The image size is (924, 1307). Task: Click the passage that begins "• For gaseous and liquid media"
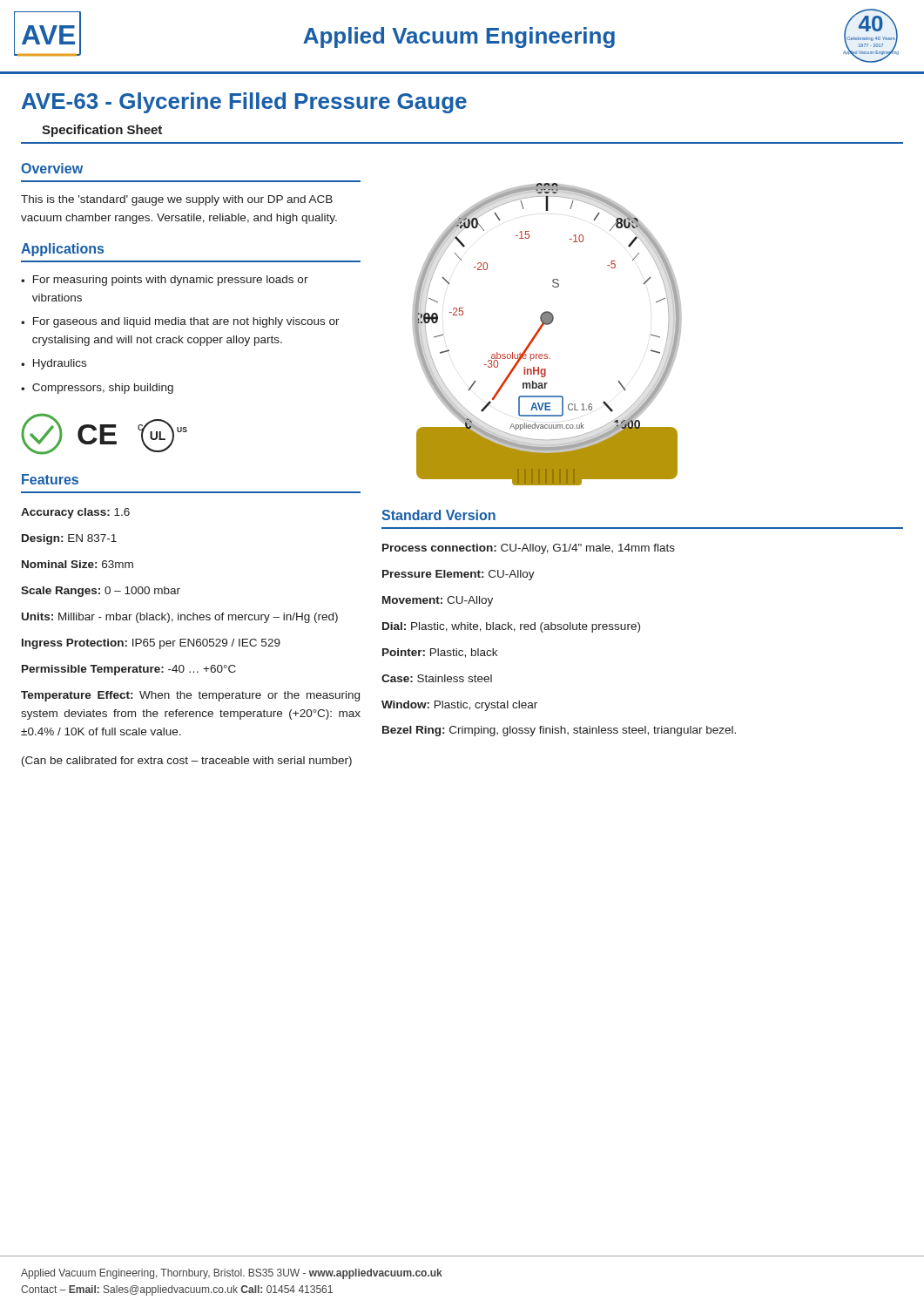(x=191, y=331)
